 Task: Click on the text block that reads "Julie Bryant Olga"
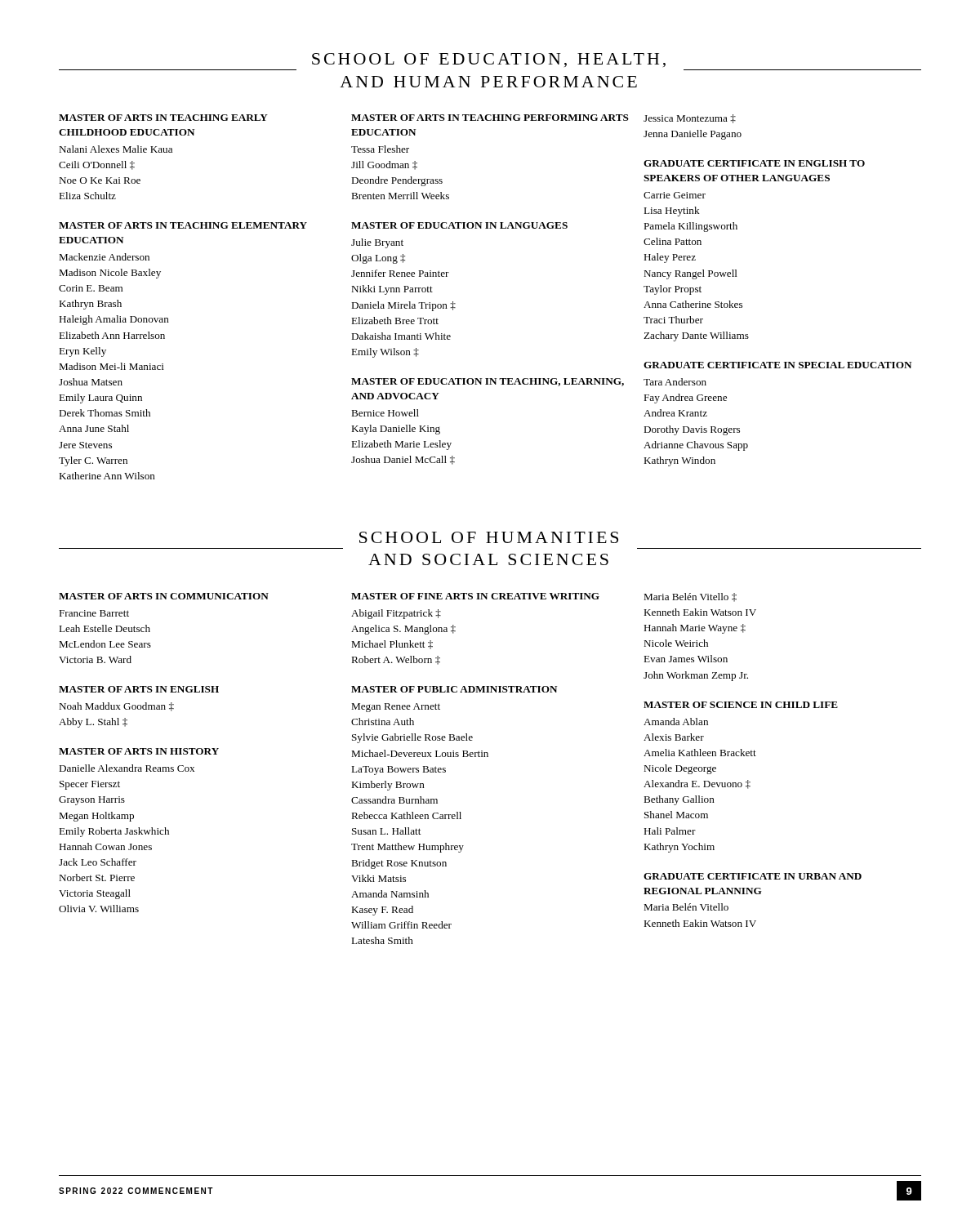(x=377, y=243)
